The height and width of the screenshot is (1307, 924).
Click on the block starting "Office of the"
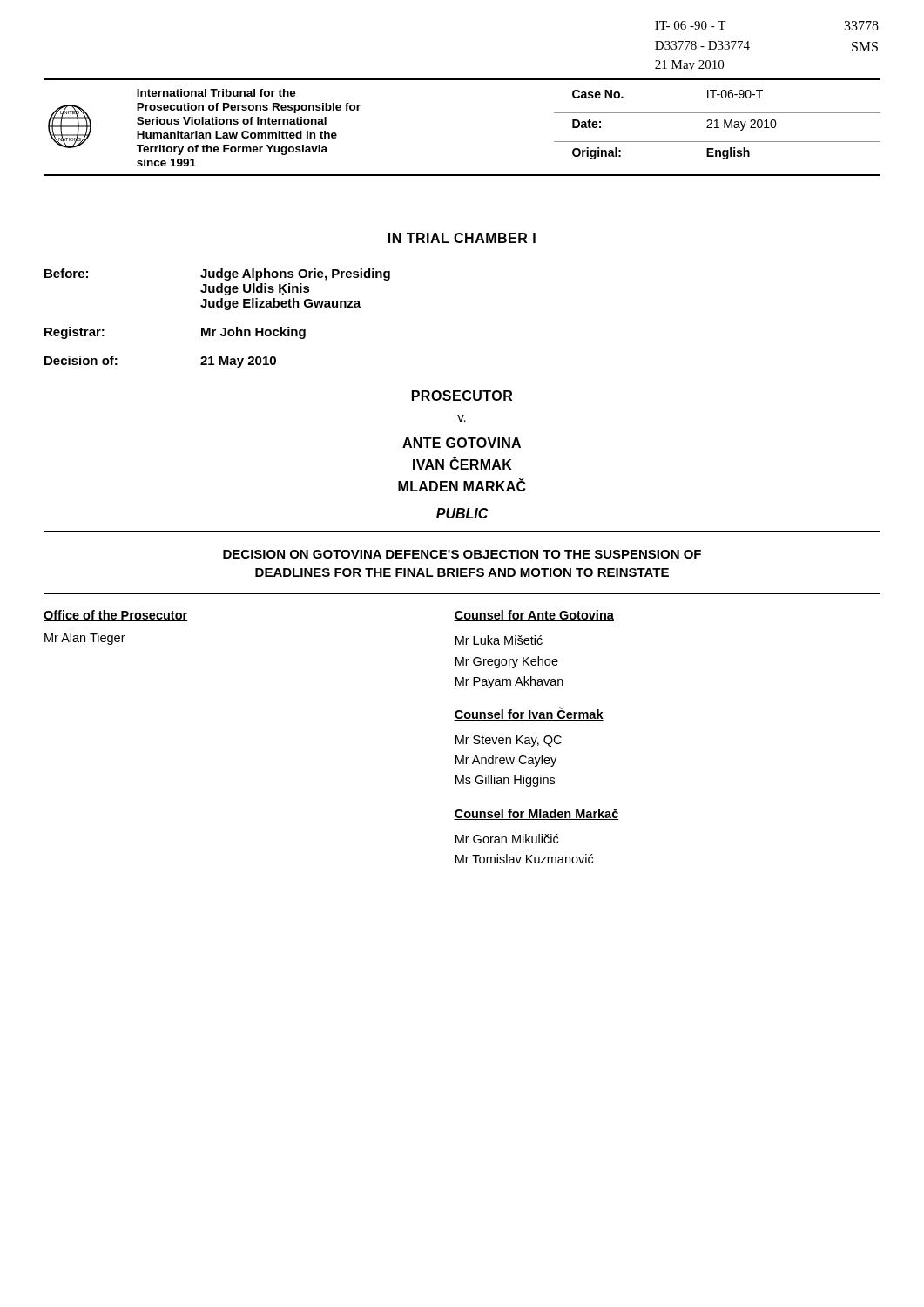[x=115, y=616]
